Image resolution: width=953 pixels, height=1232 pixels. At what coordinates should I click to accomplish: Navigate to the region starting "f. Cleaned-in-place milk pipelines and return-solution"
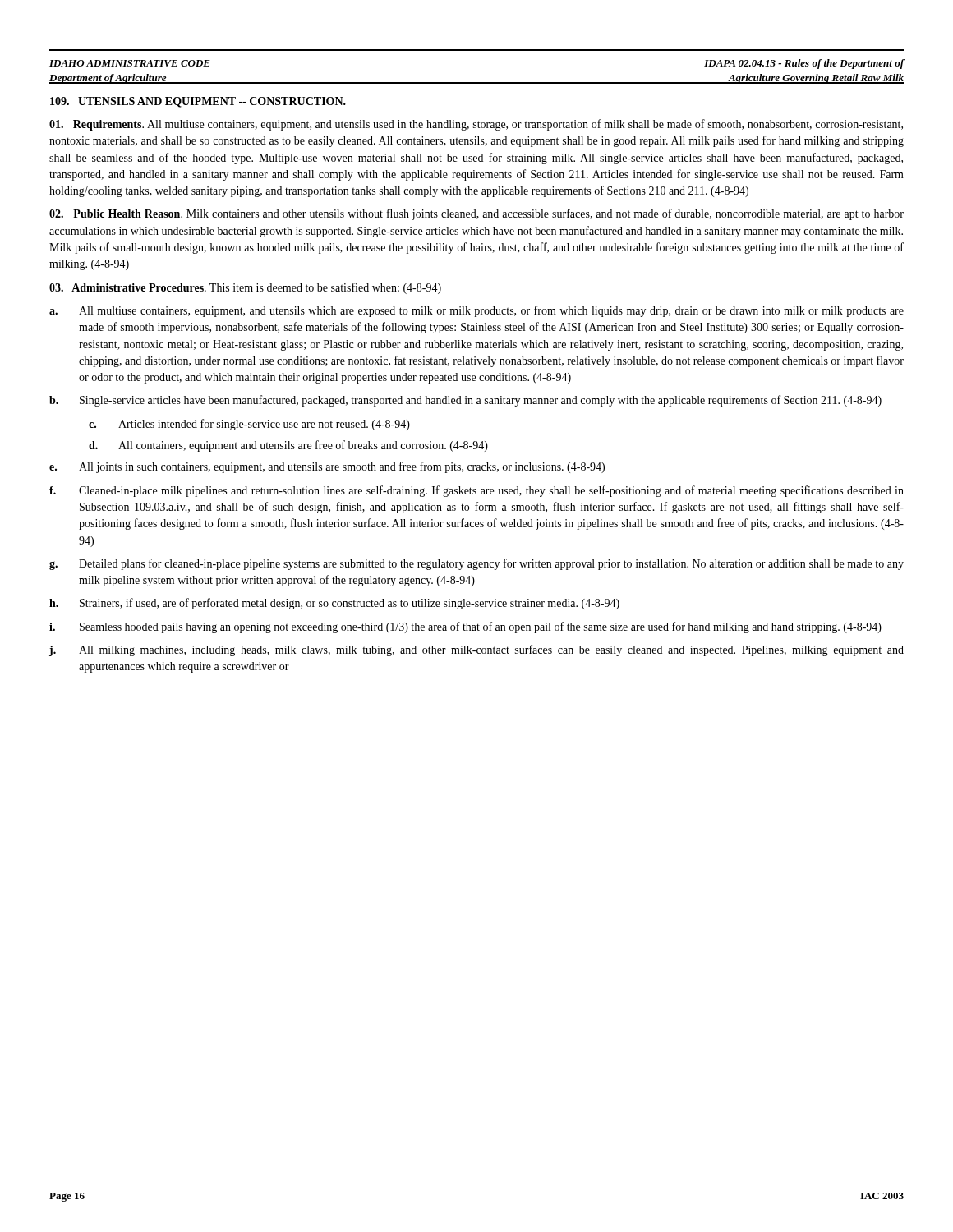(476, 516)
